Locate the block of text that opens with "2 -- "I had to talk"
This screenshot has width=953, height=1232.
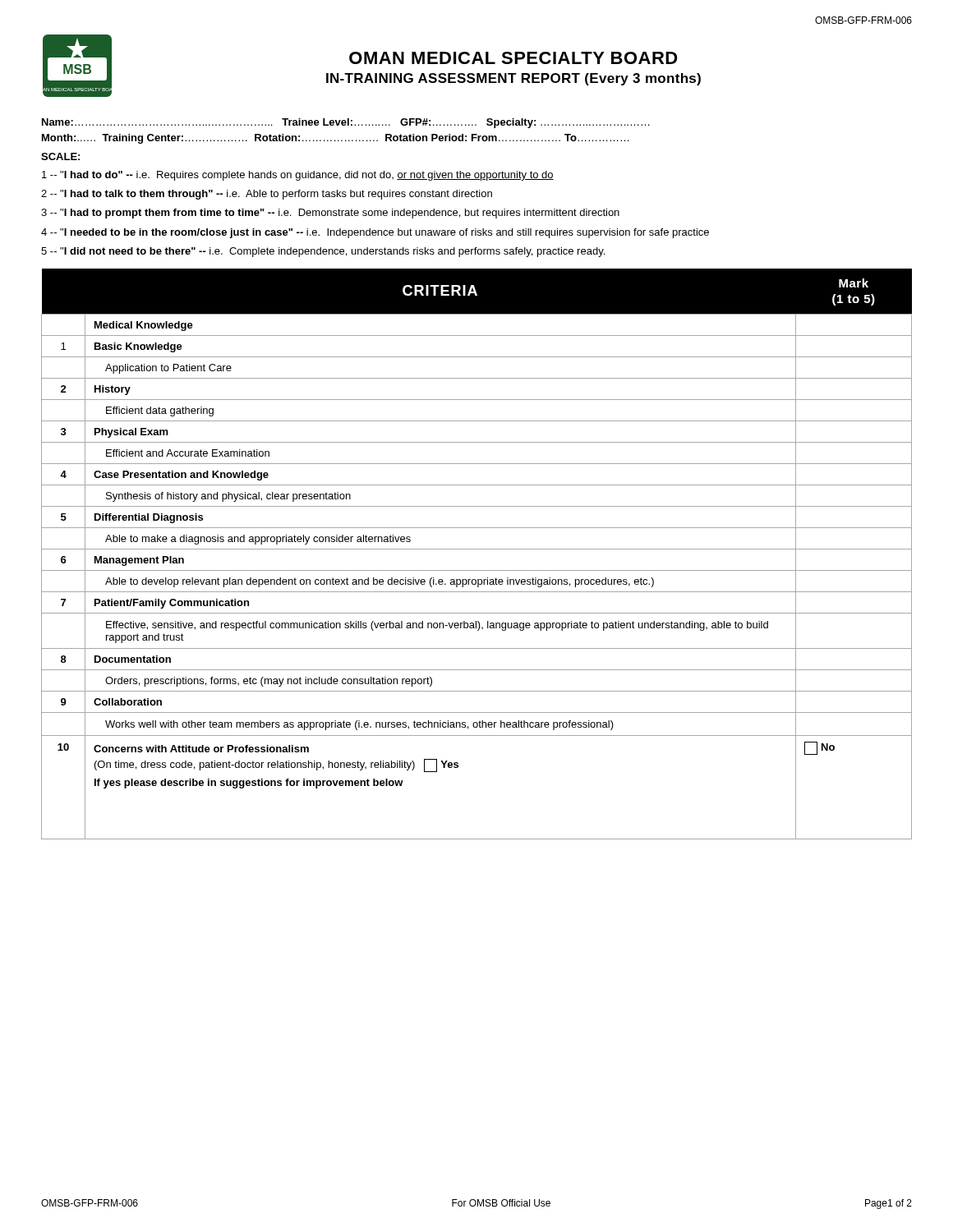click(x=267, y=194)
